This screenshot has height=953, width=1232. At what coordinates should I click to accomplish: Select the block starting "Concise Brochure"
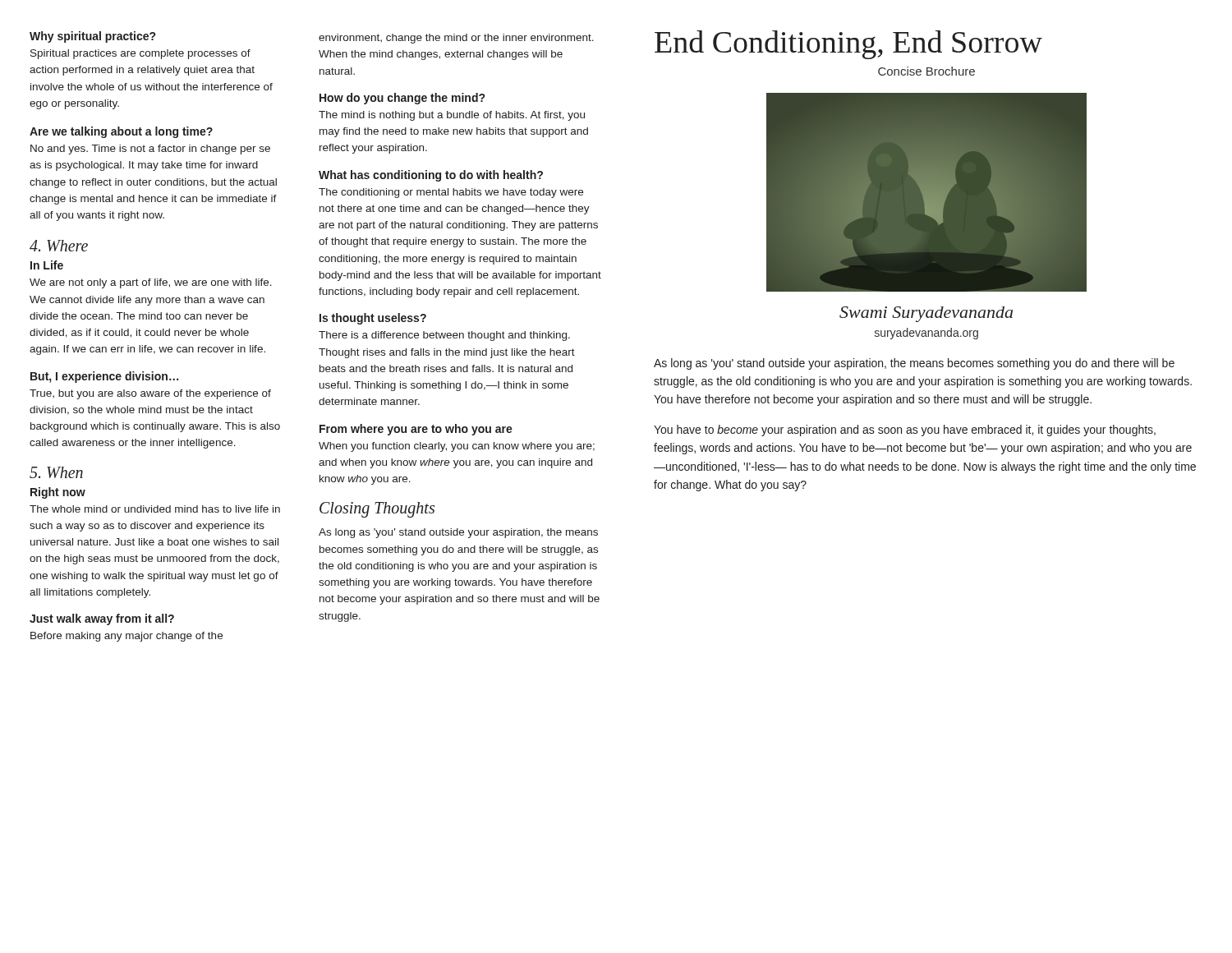tap(926, 71)
